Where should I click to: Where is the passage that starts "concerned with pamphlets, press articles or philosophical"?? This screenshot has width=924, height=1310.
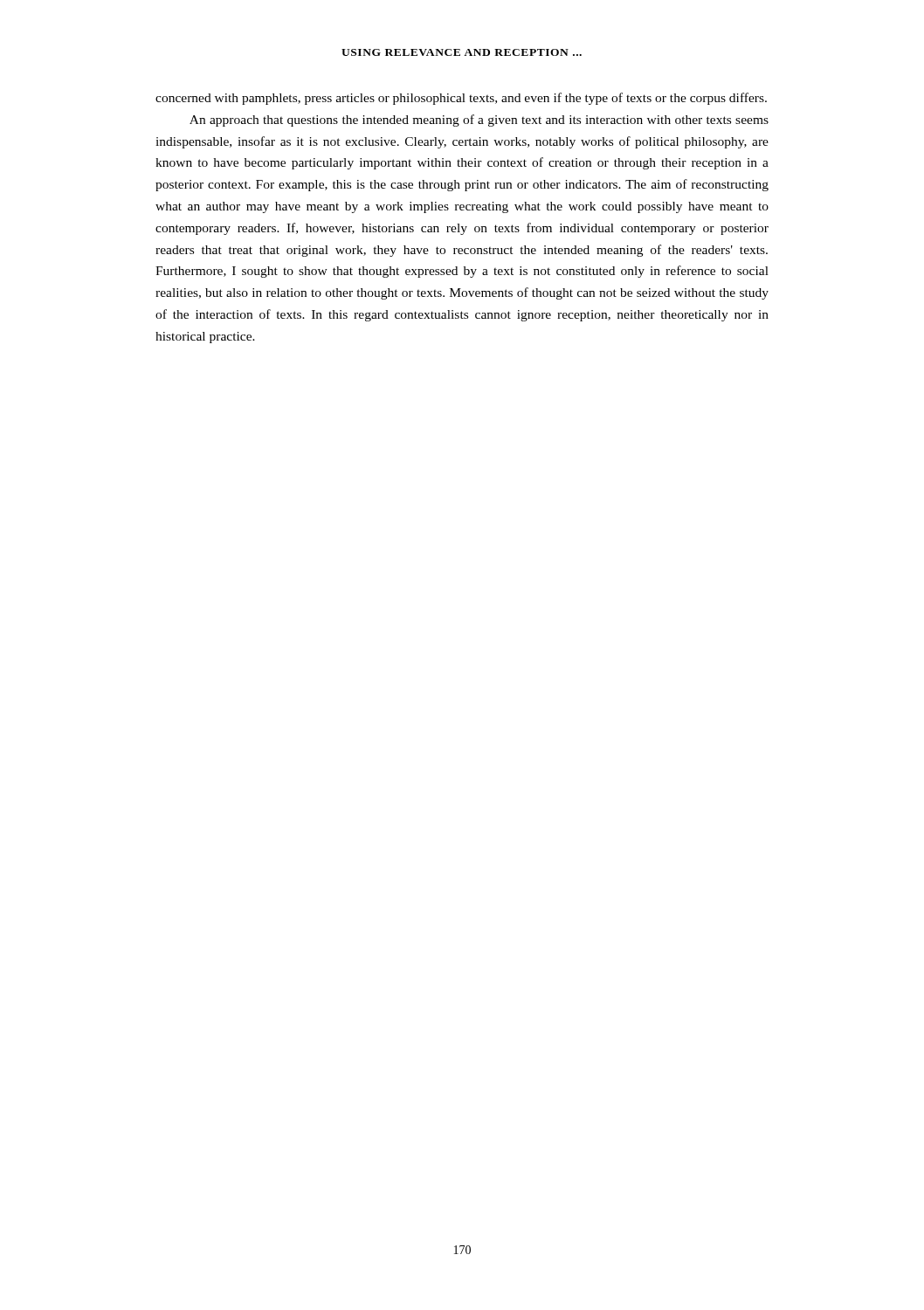point(462,217)
